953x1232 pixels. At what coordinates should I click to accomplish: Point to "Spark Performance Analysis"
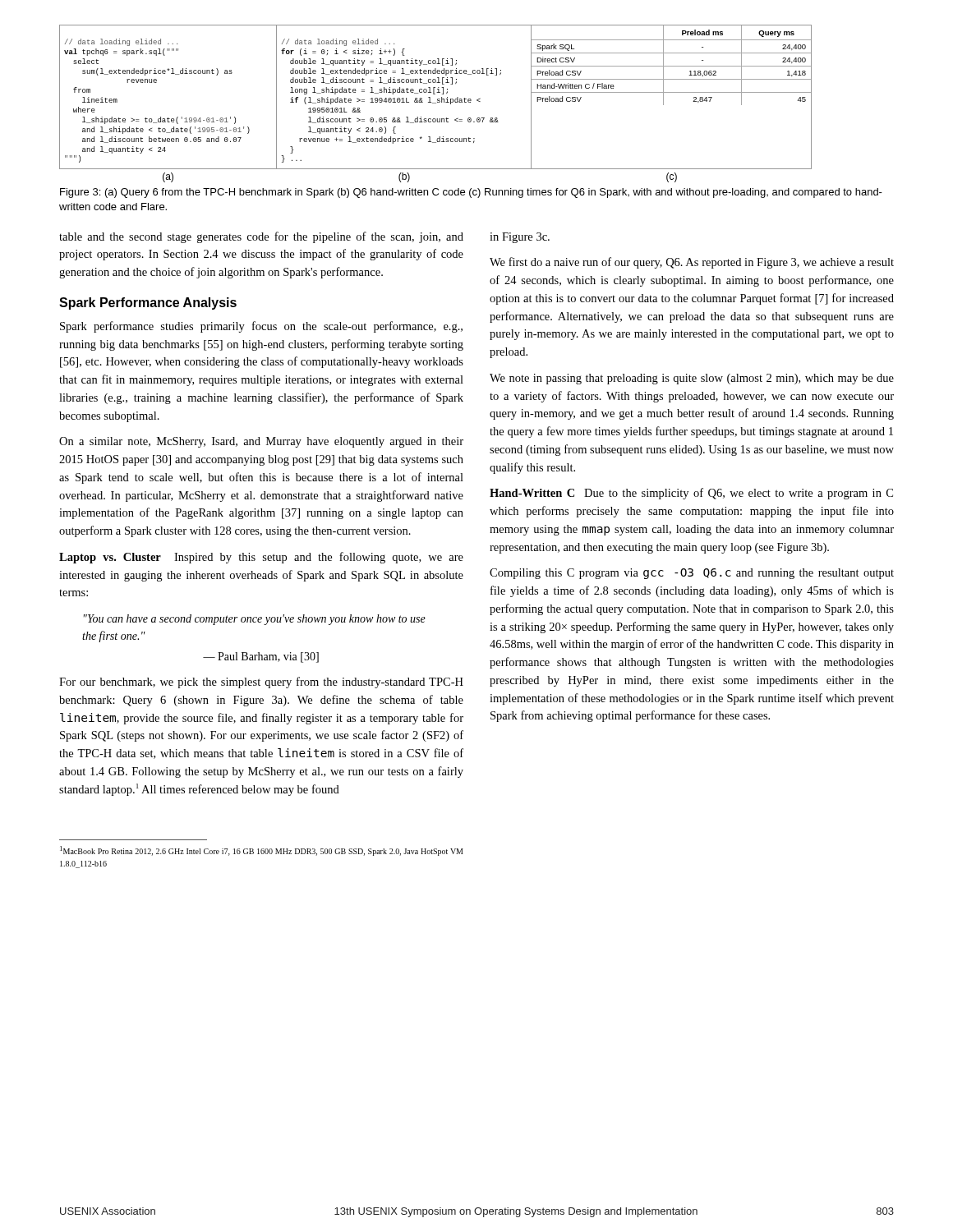[x=148, y=303]
